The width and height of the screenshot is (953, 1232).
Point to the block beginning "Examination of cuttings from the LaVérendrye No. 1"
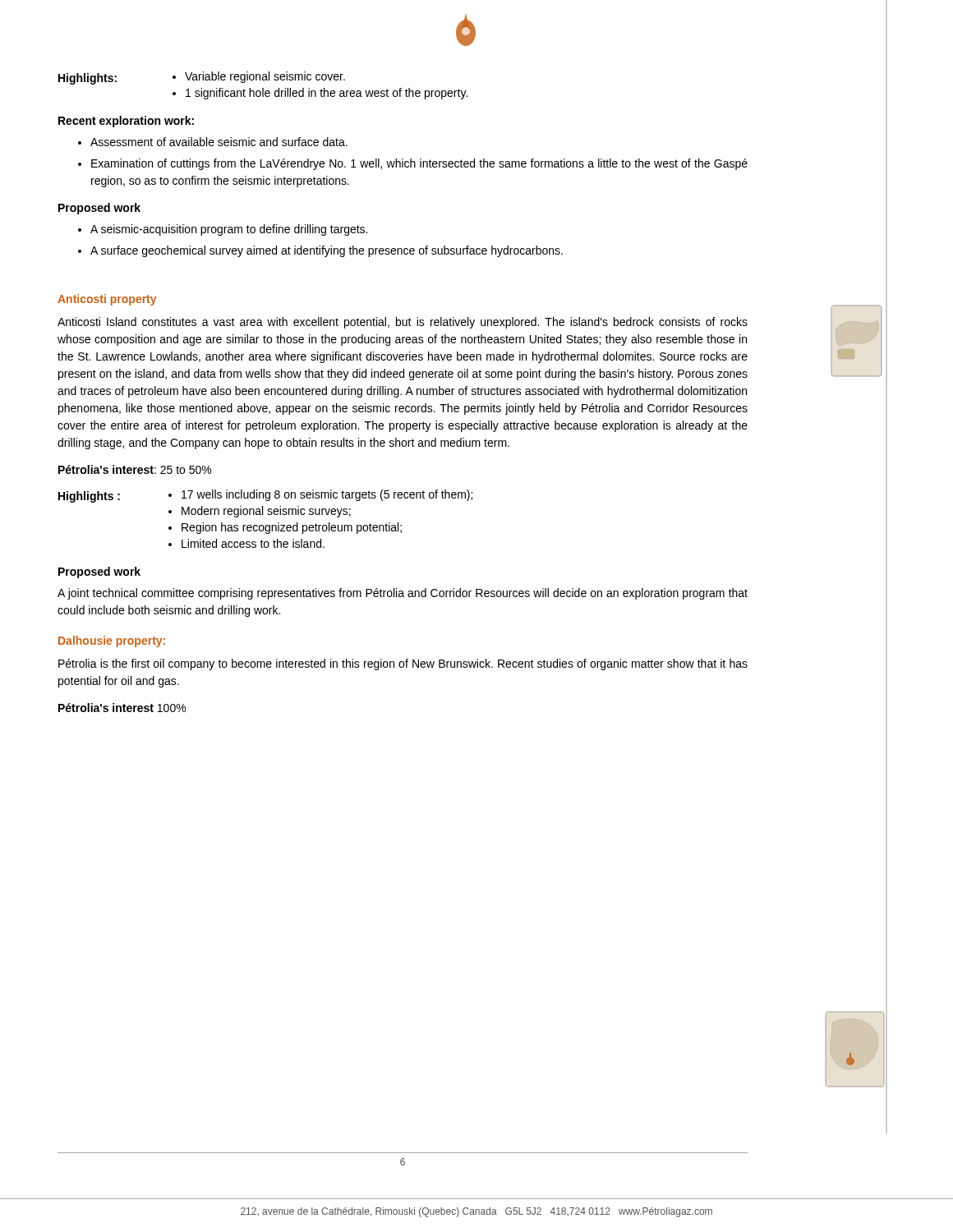pos(419,172)
